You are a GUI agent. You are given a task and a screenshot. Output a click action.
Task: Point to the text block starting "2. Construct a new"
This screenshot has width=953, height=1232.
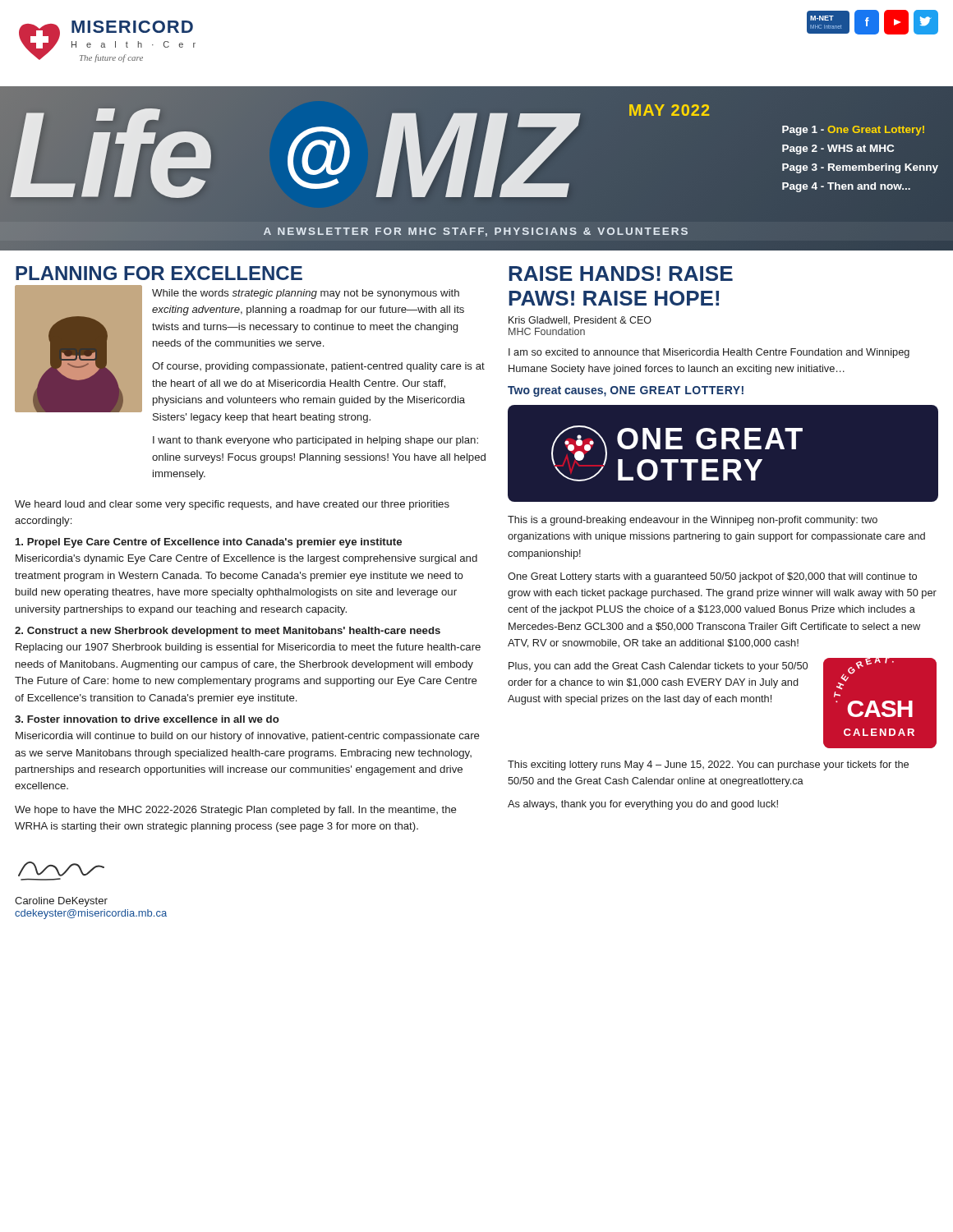[228, 631]
